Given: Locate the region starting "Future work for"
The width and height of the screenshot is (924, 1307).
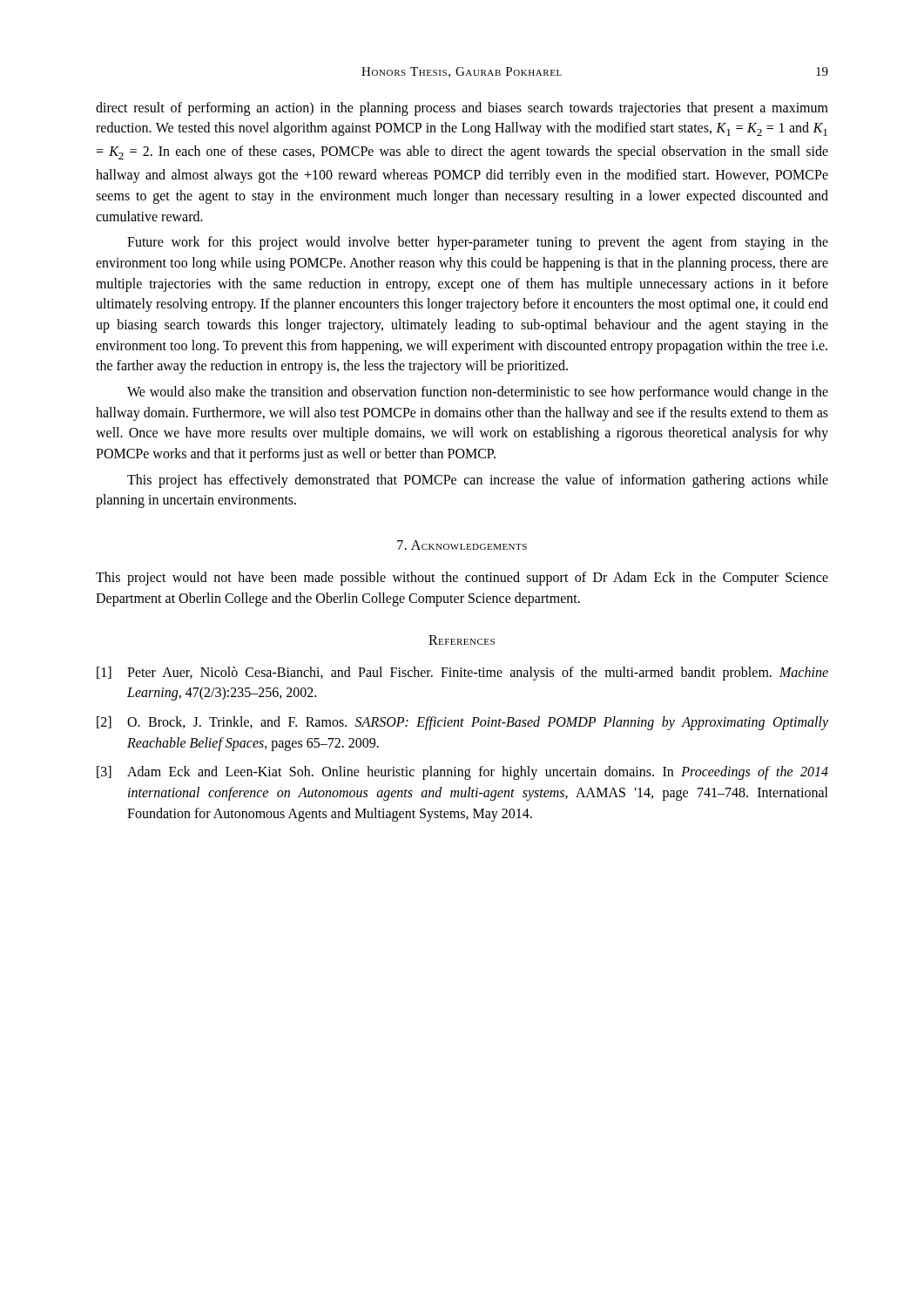Looking at the screenshot, I should click(x=462, y=304).
